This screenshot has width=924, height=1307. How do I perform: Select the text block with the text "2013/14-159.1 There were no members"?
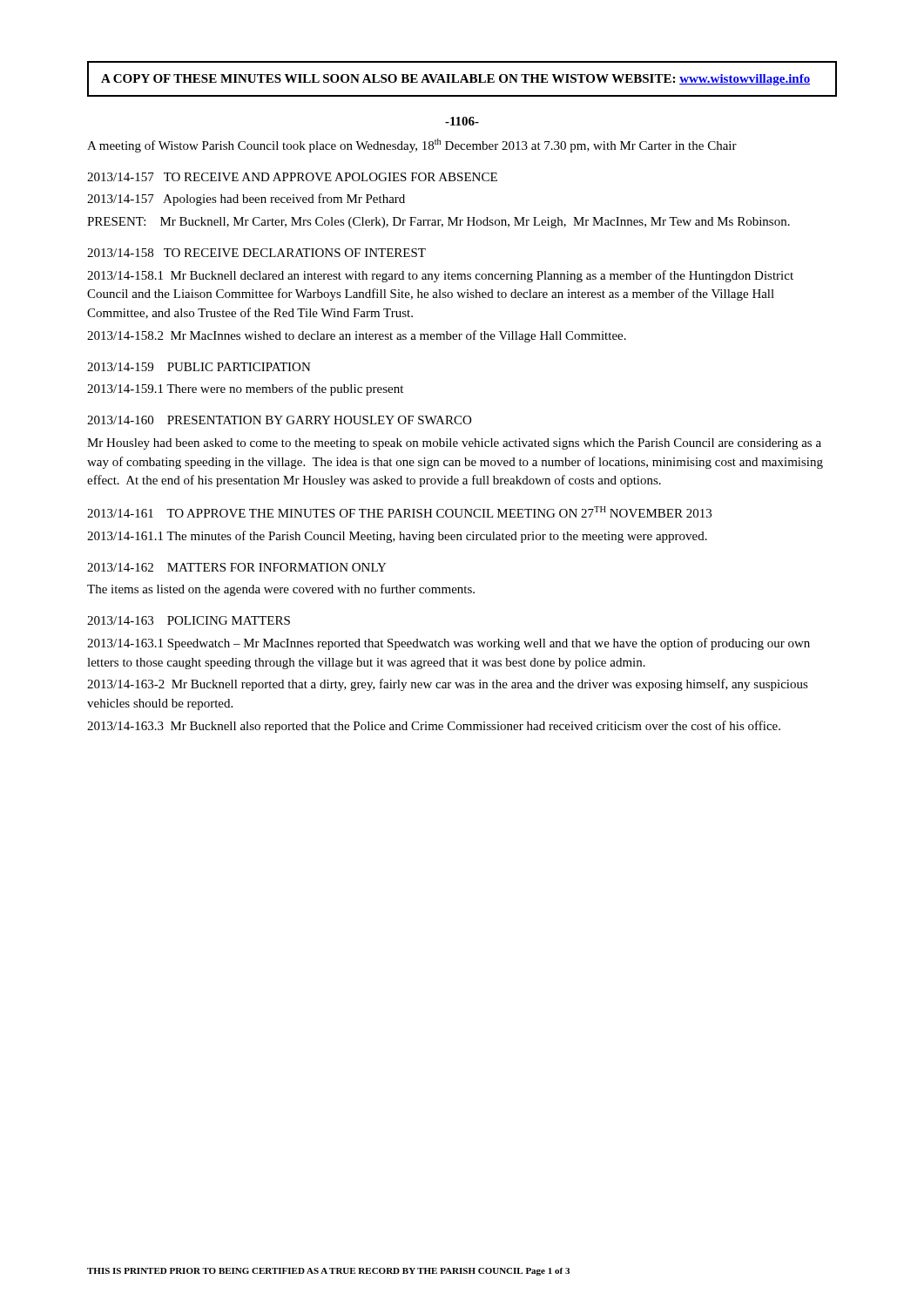[x=245, y=389]
